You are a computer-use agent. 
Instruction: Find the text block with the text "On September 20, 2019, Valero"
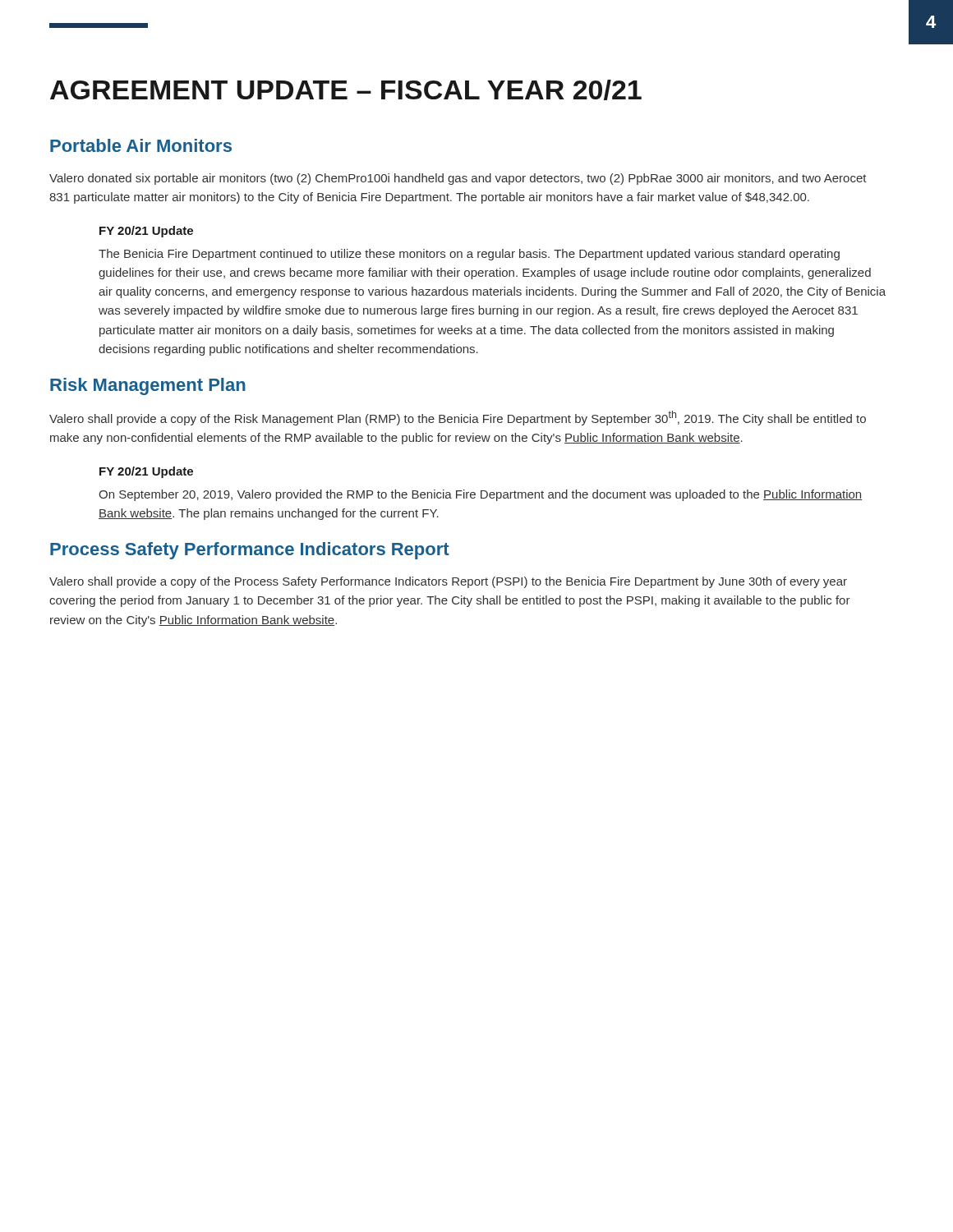click(493, 503)
